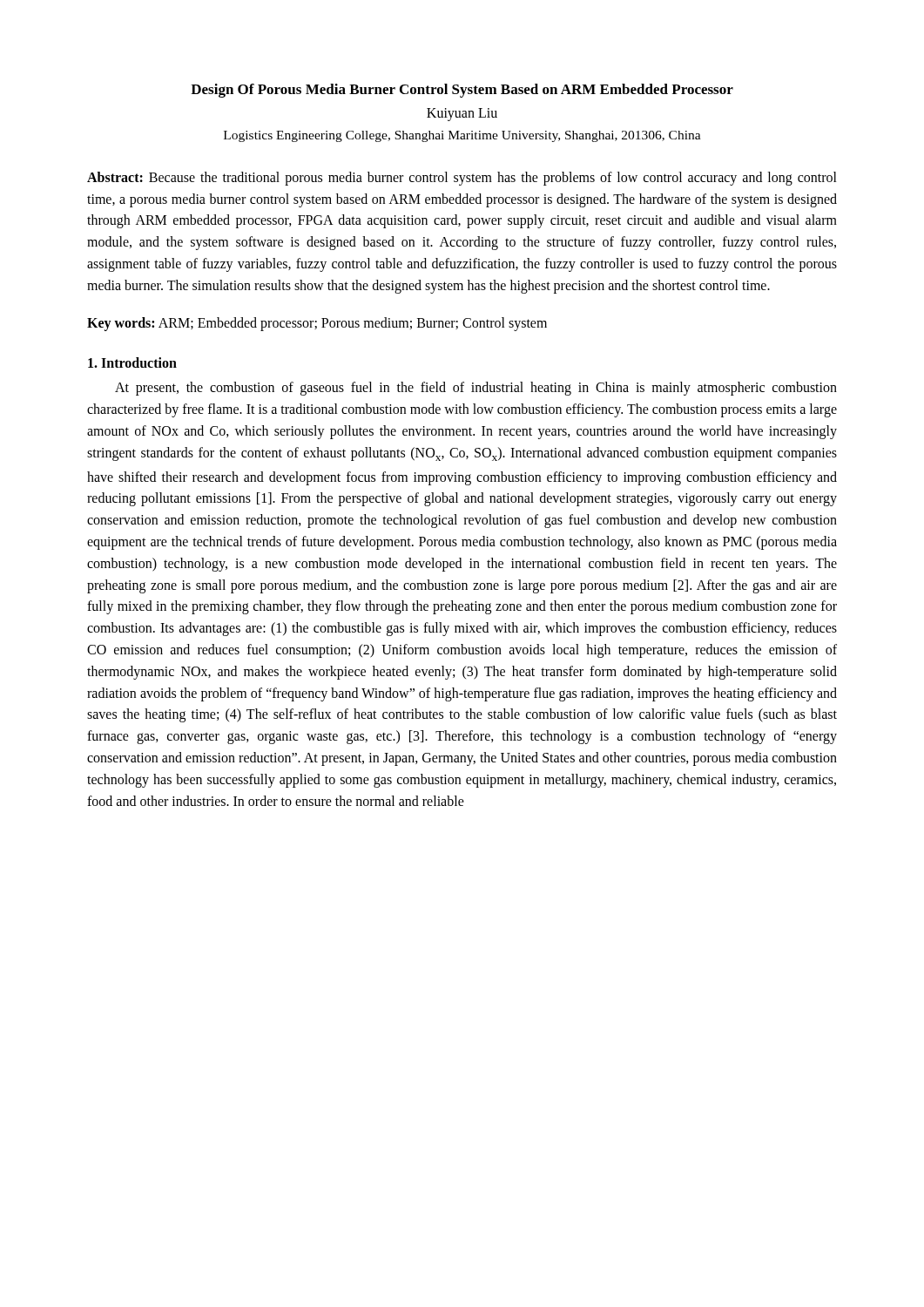Locate the text block with the text "At present, the combustion of gaseous fuel"
Image resolution: width=924 pixels, height=1307 pixels.
[462, 595]
